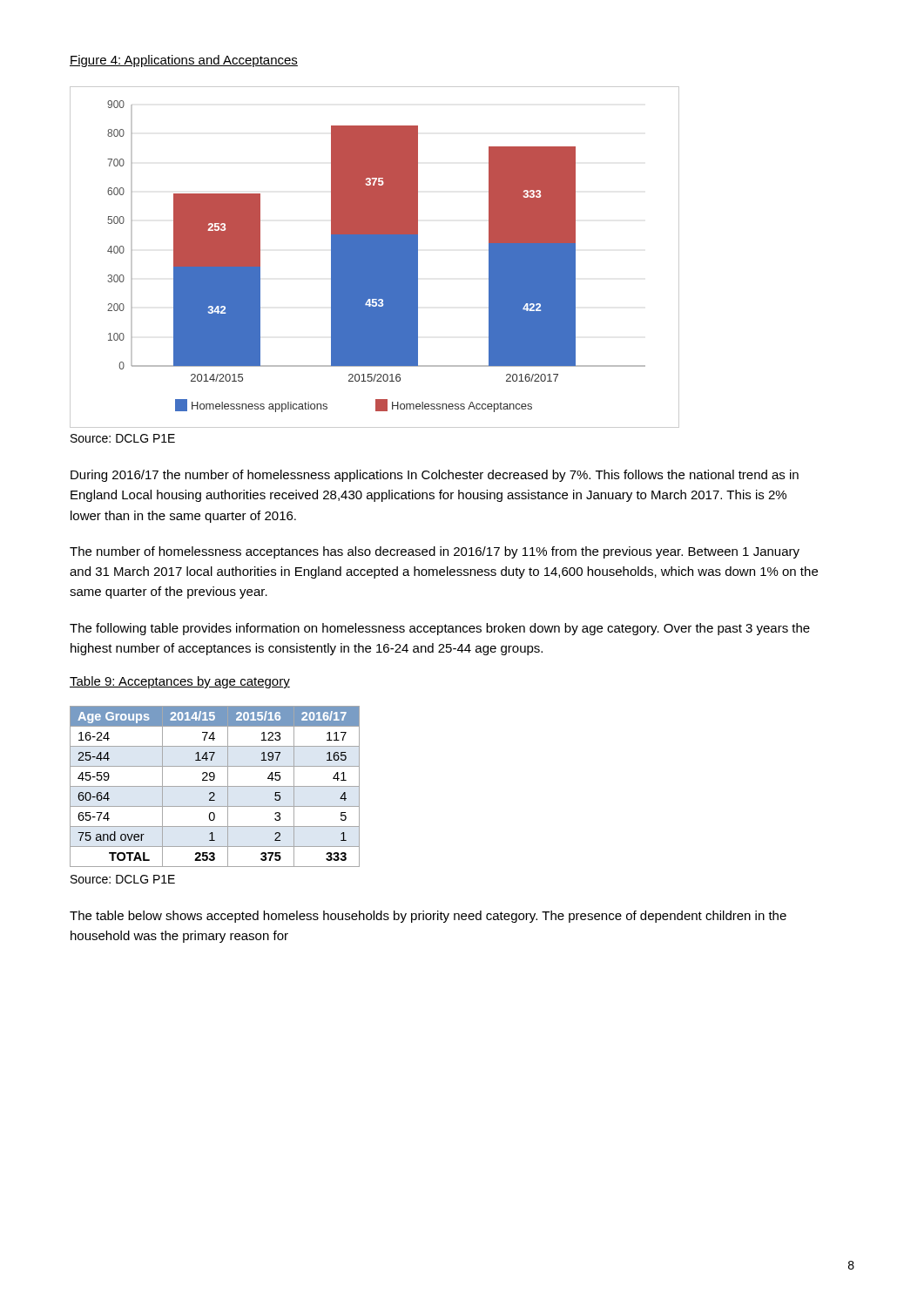Click on the region starting "Table 9: Acceptances by"
Image resolution: width=924 pixels, height=1307 pixels.
(x=180, y=681)
